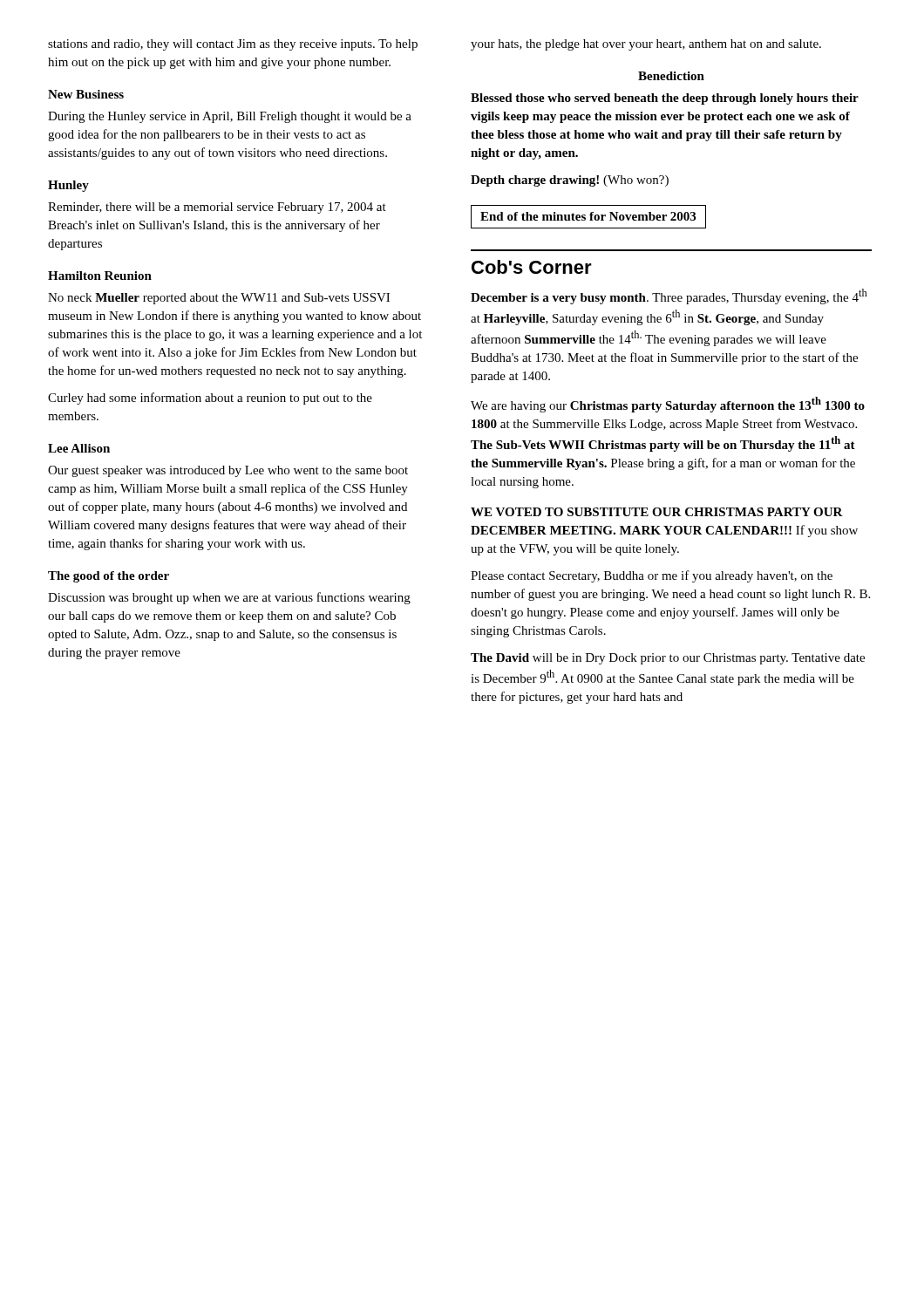Select the section header that says "The good of the order"
This screenshot has width=924, height=1308.
coord(109,576)
